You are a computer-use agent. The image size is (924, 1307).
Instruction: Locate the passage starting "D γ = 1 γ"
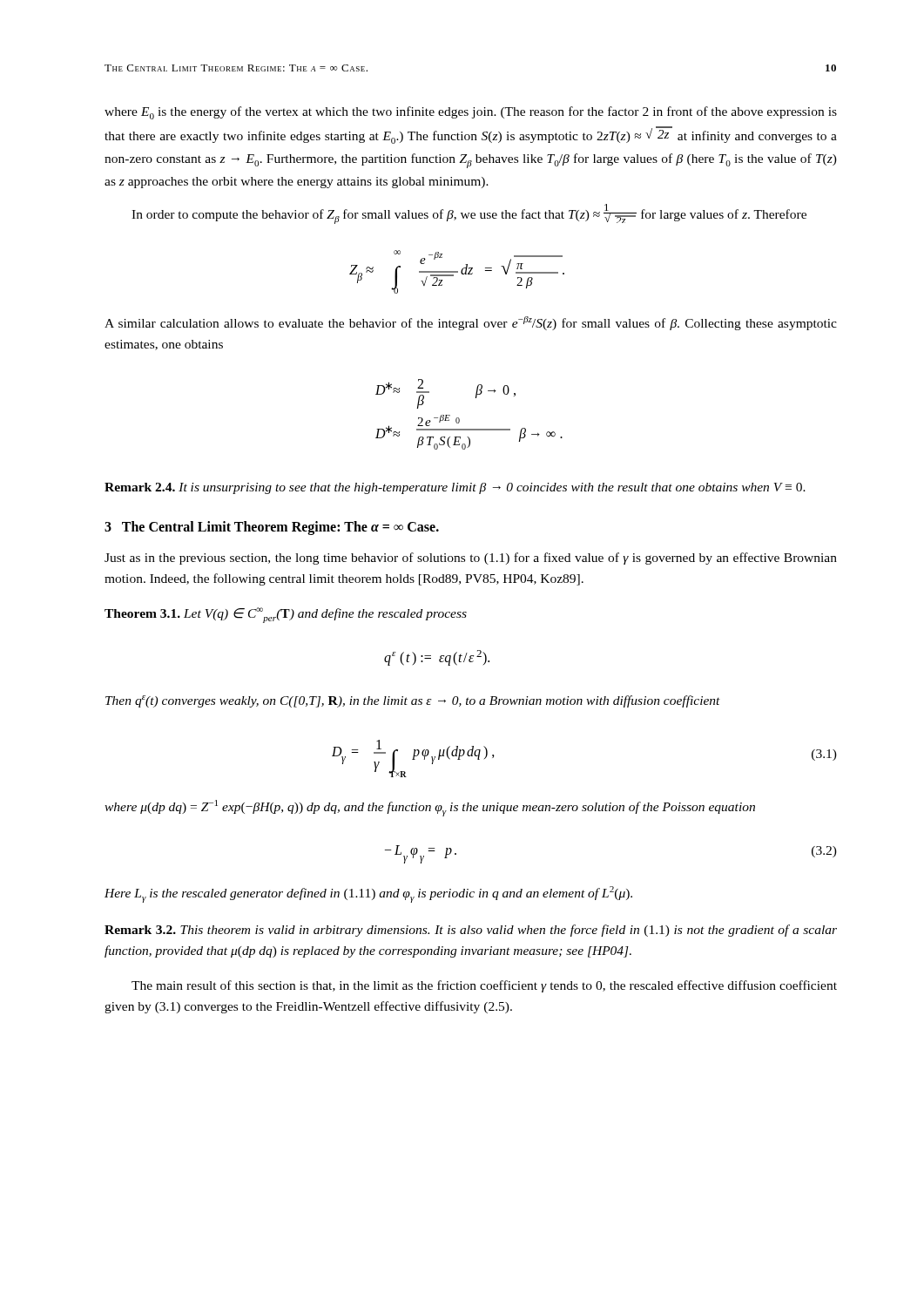tap(471, 754)
